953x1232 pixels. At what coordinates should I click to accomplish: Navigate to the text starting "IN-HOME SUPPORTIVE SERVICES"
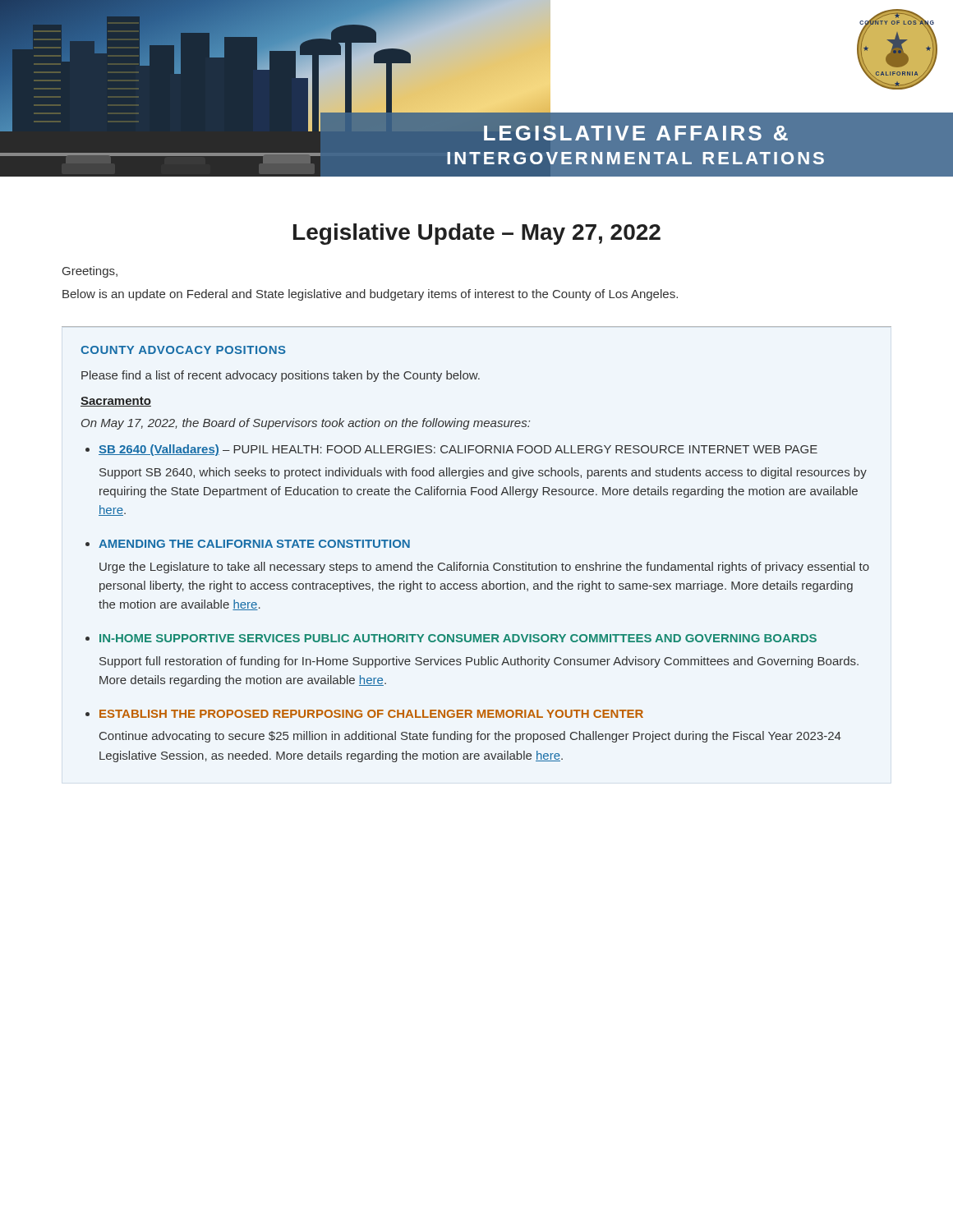pos(486,660)
